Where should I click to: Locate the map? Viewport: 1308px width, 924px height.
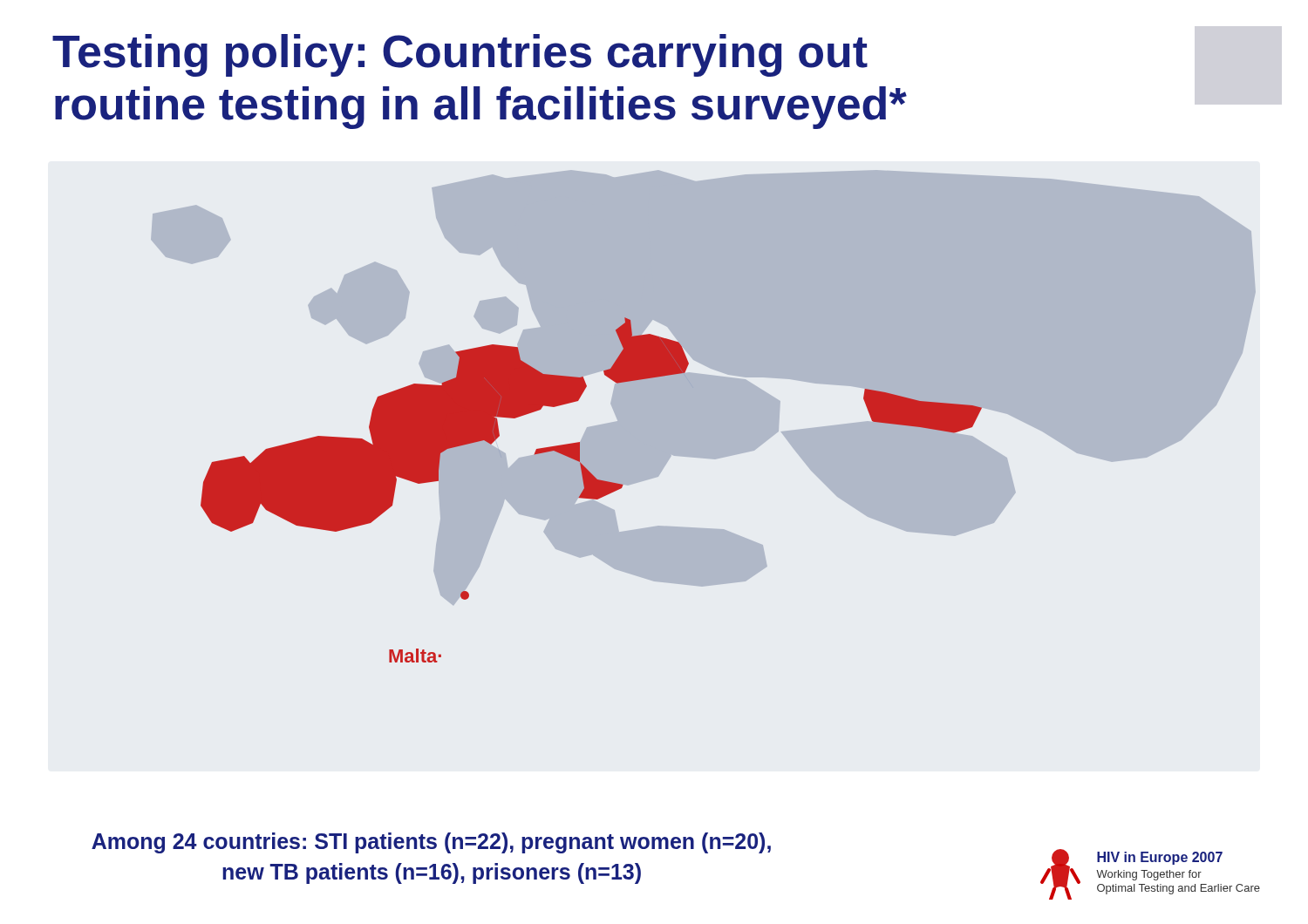tap(654, 466)
